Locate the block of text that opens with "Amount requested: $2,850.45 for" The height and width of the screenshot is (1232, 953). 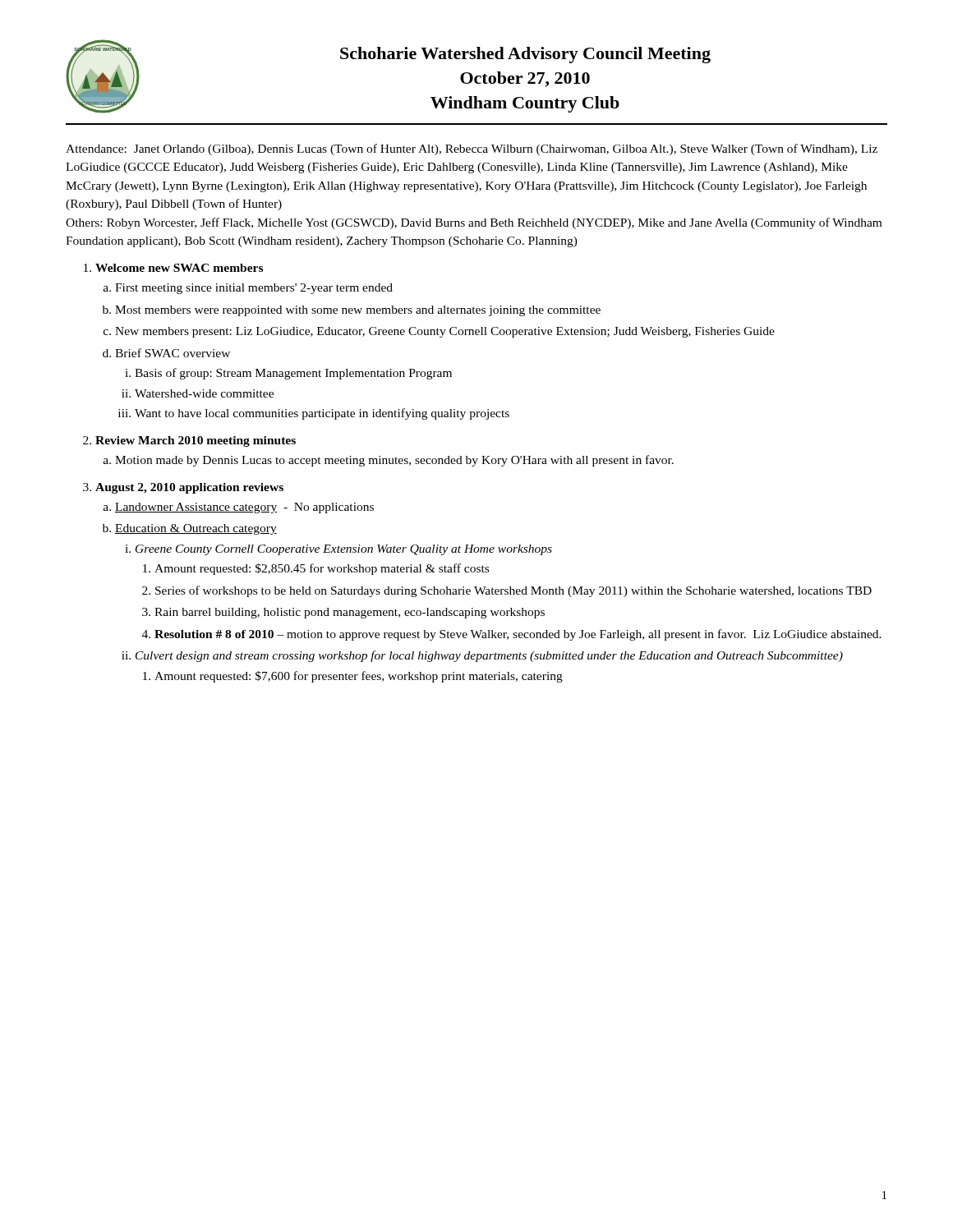pyautogui.click(x=322, y=568)
